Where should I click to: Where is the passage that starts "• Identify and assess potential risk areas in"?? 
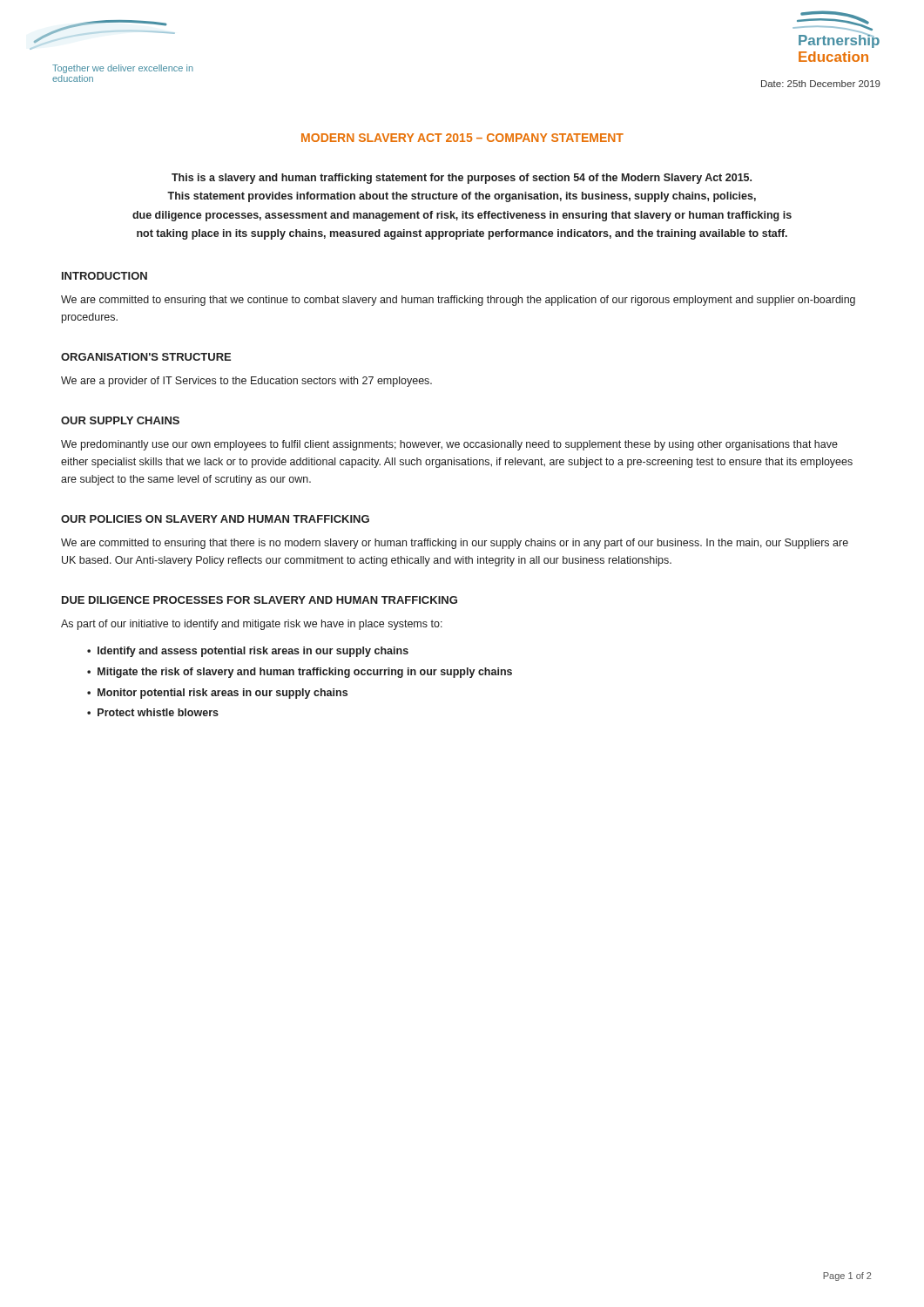click(x=248, y=651)
